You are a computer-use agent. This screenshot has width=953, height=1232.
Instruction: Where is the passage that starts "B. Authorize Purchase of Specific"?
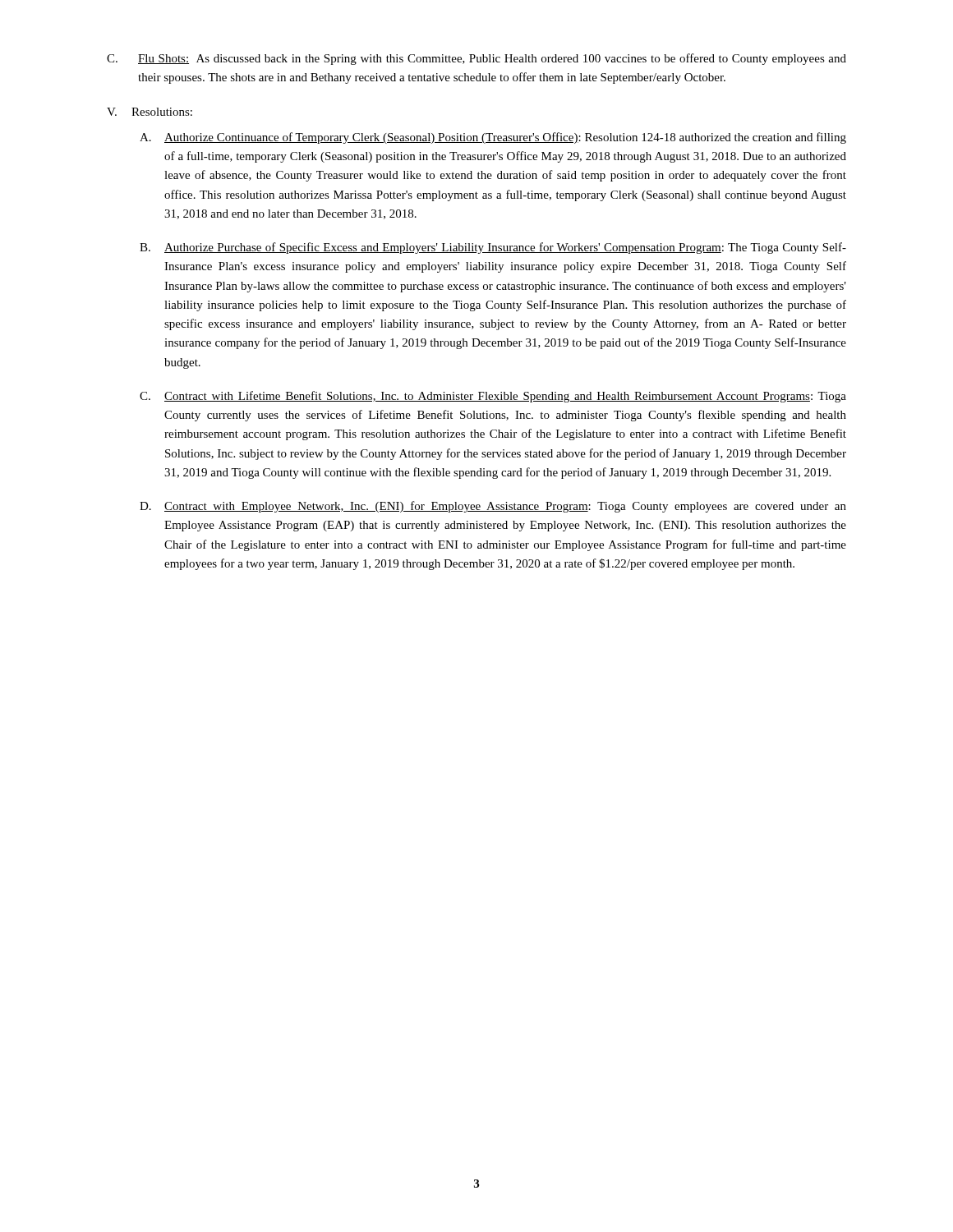click(493, 305)
